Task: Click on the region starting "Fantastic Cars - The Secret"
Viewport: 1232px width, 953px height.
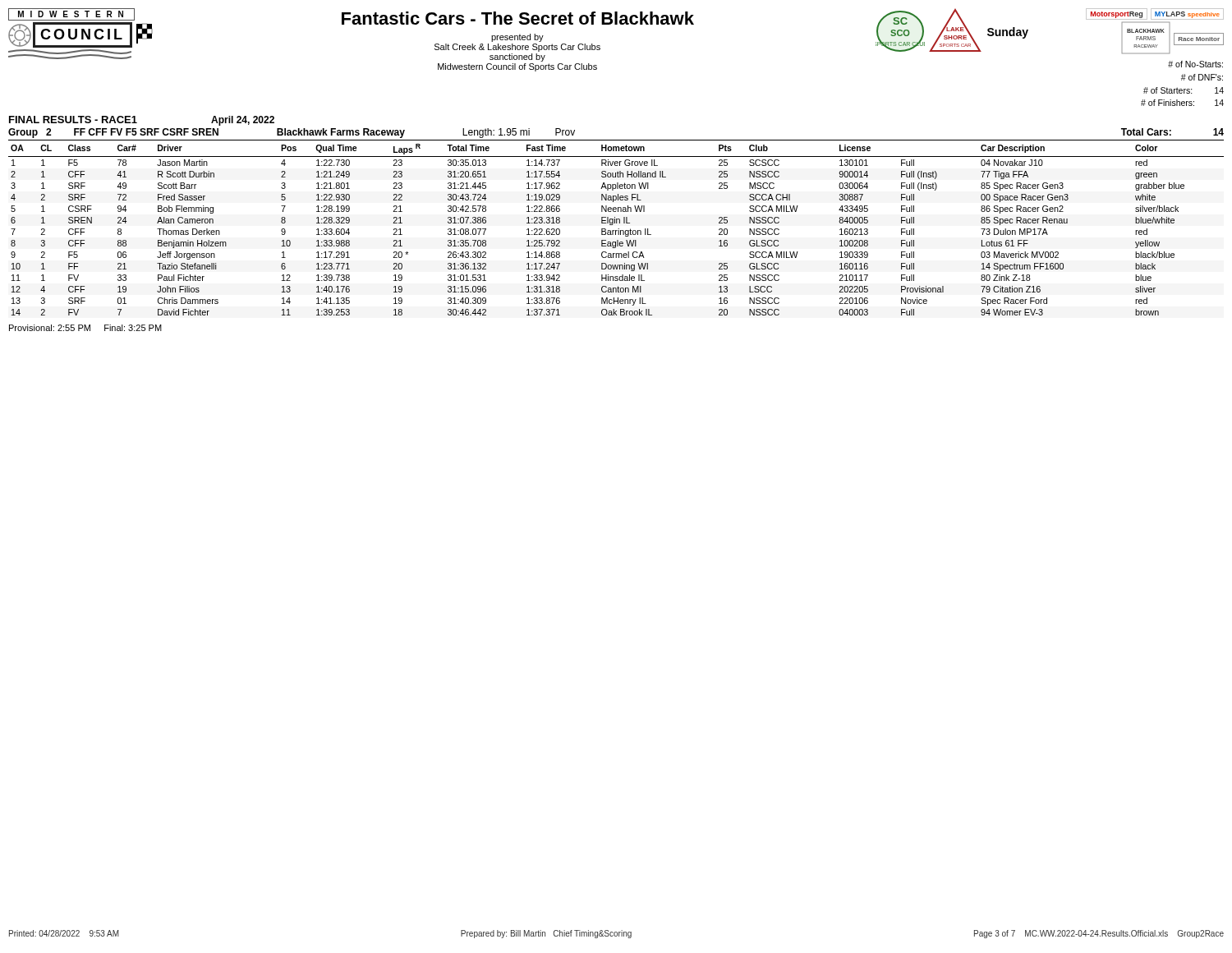Action: tap(517, 18)
